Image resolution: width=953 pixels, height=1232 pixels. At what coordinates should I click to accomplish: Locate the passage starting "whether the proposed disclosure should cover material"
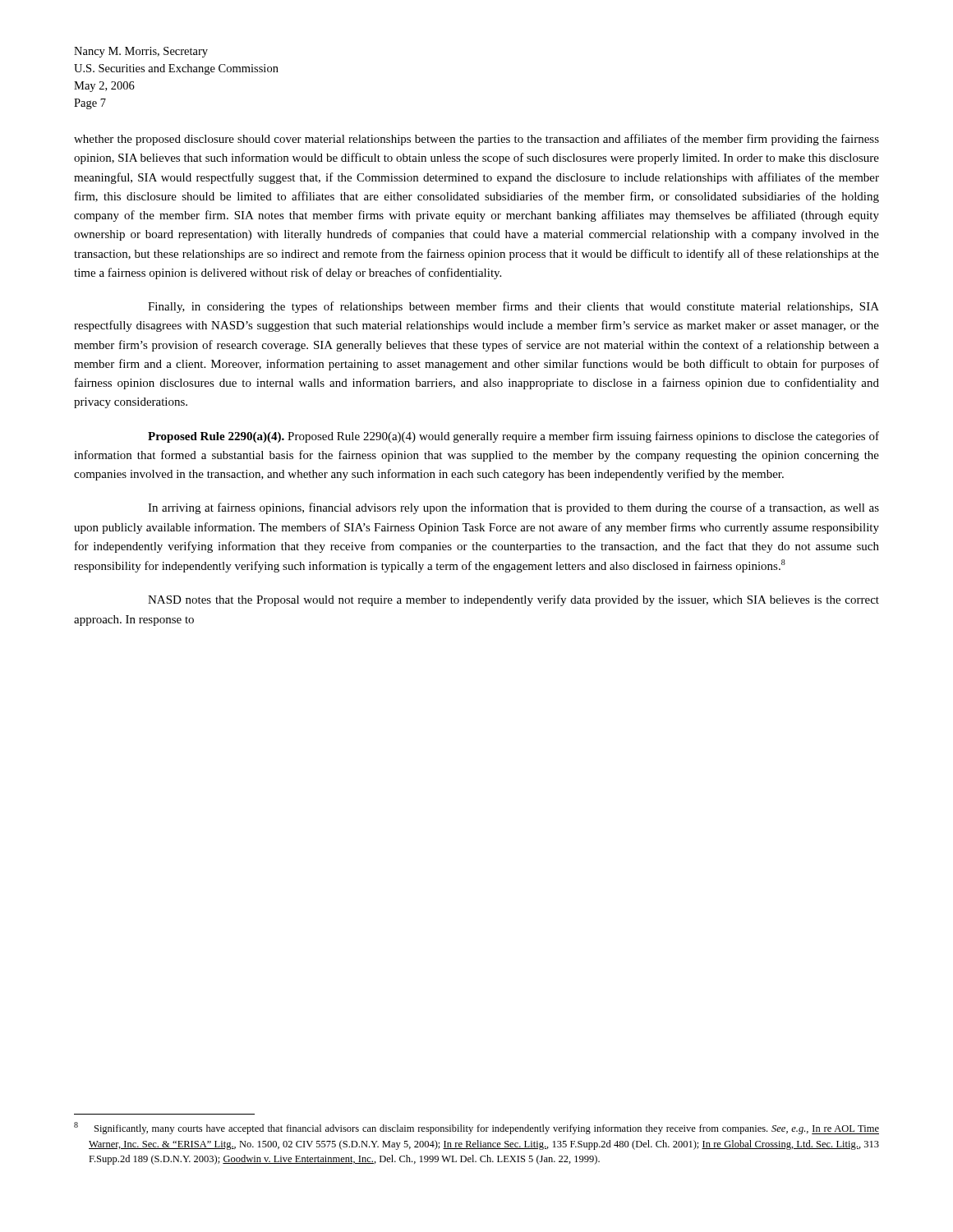476,206
